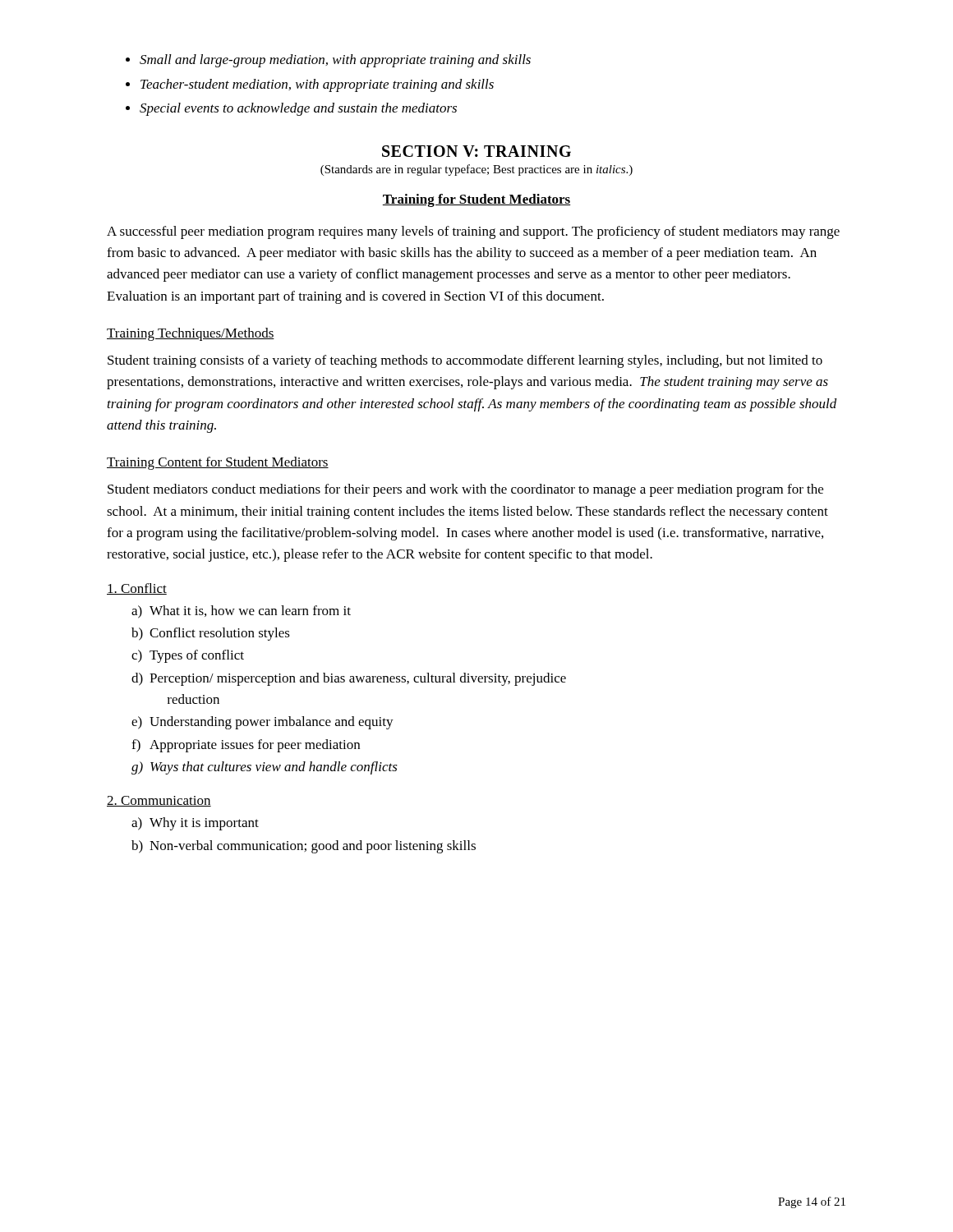The image size is (953, 1232).
Task: Point to "c)Types of conflict"
Action: click(x=188, y=656)
